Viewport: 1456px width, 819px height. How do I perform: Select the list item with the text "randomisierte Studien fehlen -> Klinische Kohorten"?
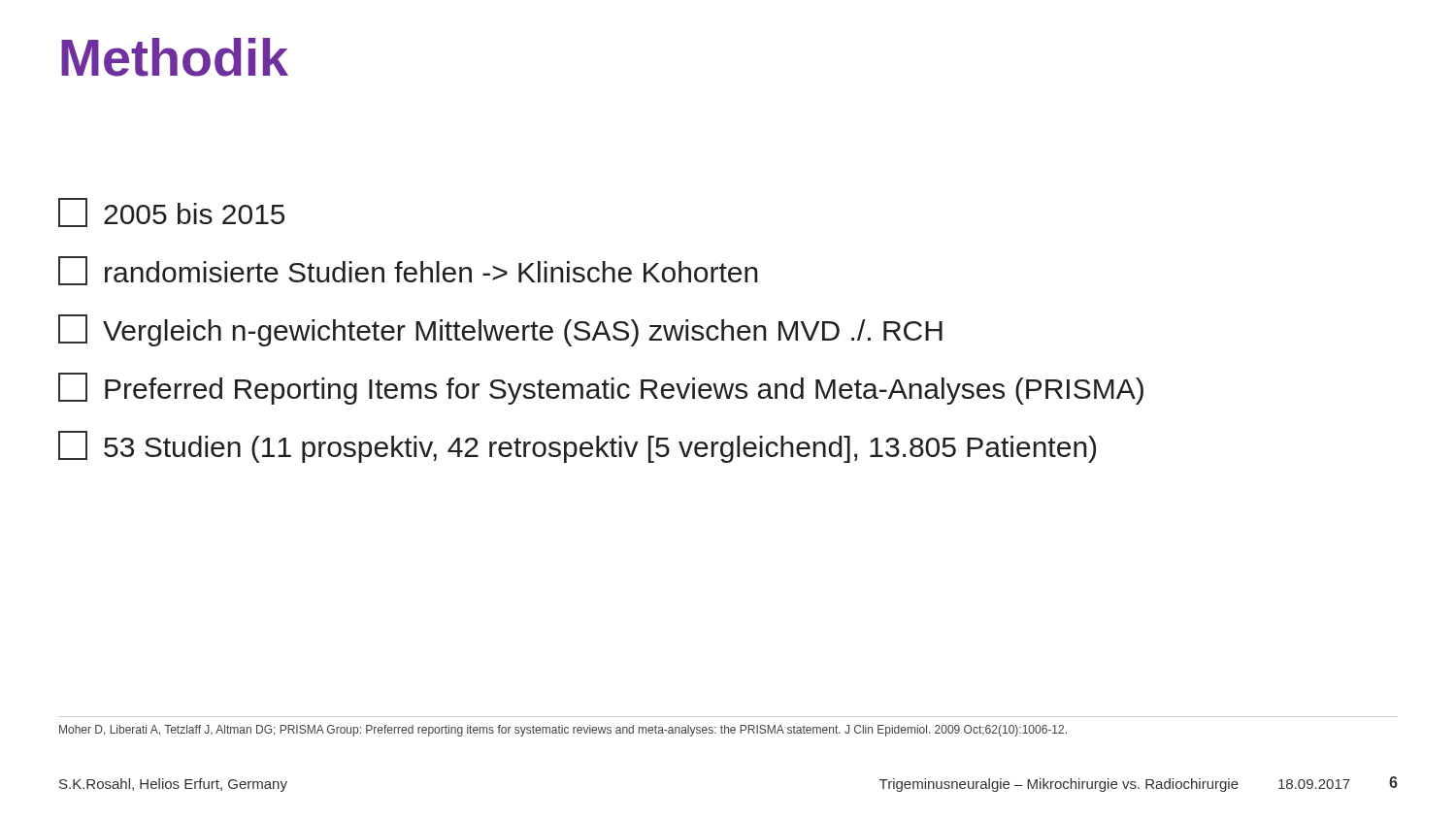click(x=409, y=273)
